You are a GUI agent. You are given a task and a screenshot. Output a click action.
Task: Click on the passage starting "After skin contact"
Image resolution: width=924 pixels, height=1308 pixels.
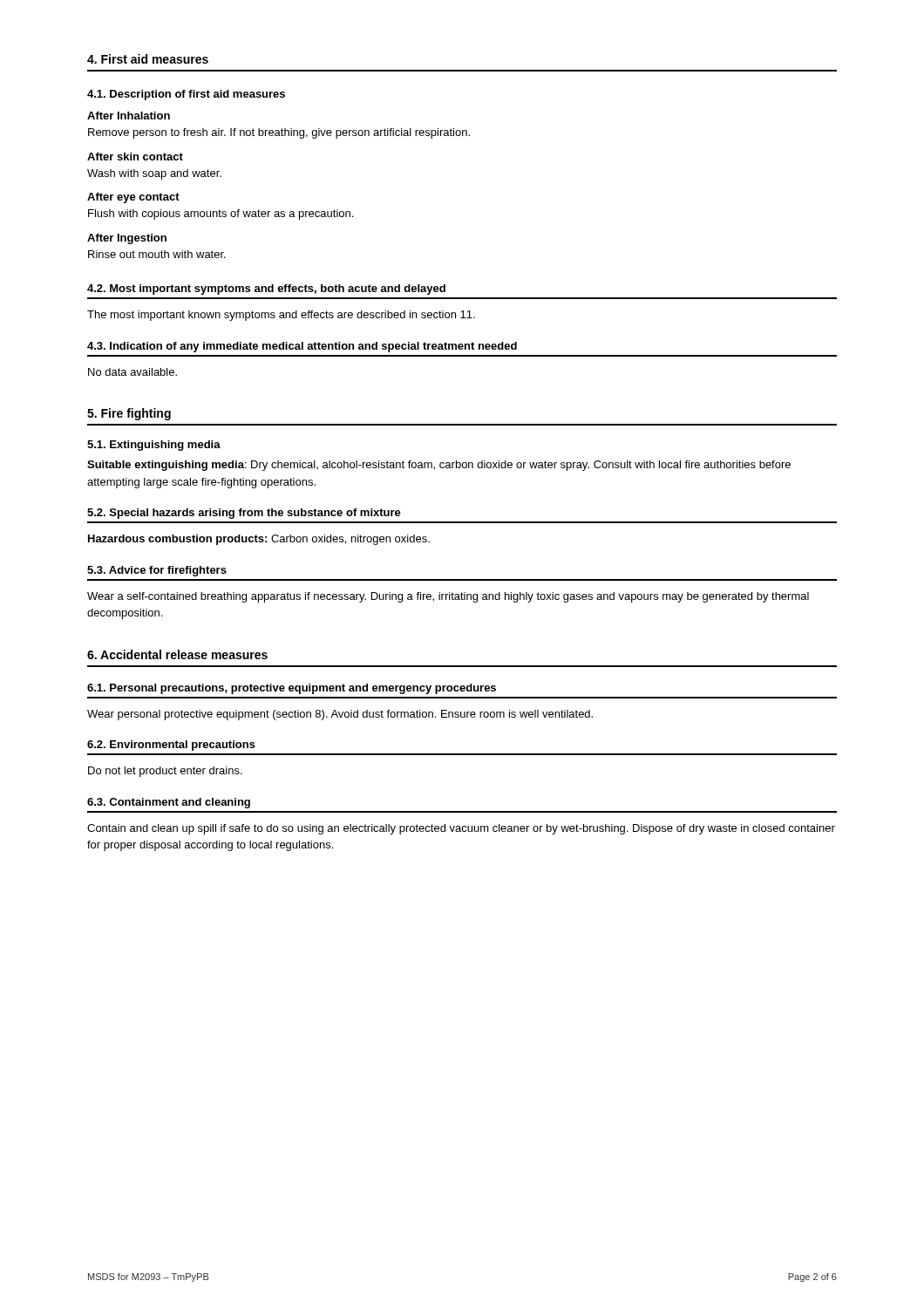pos(135,156)
